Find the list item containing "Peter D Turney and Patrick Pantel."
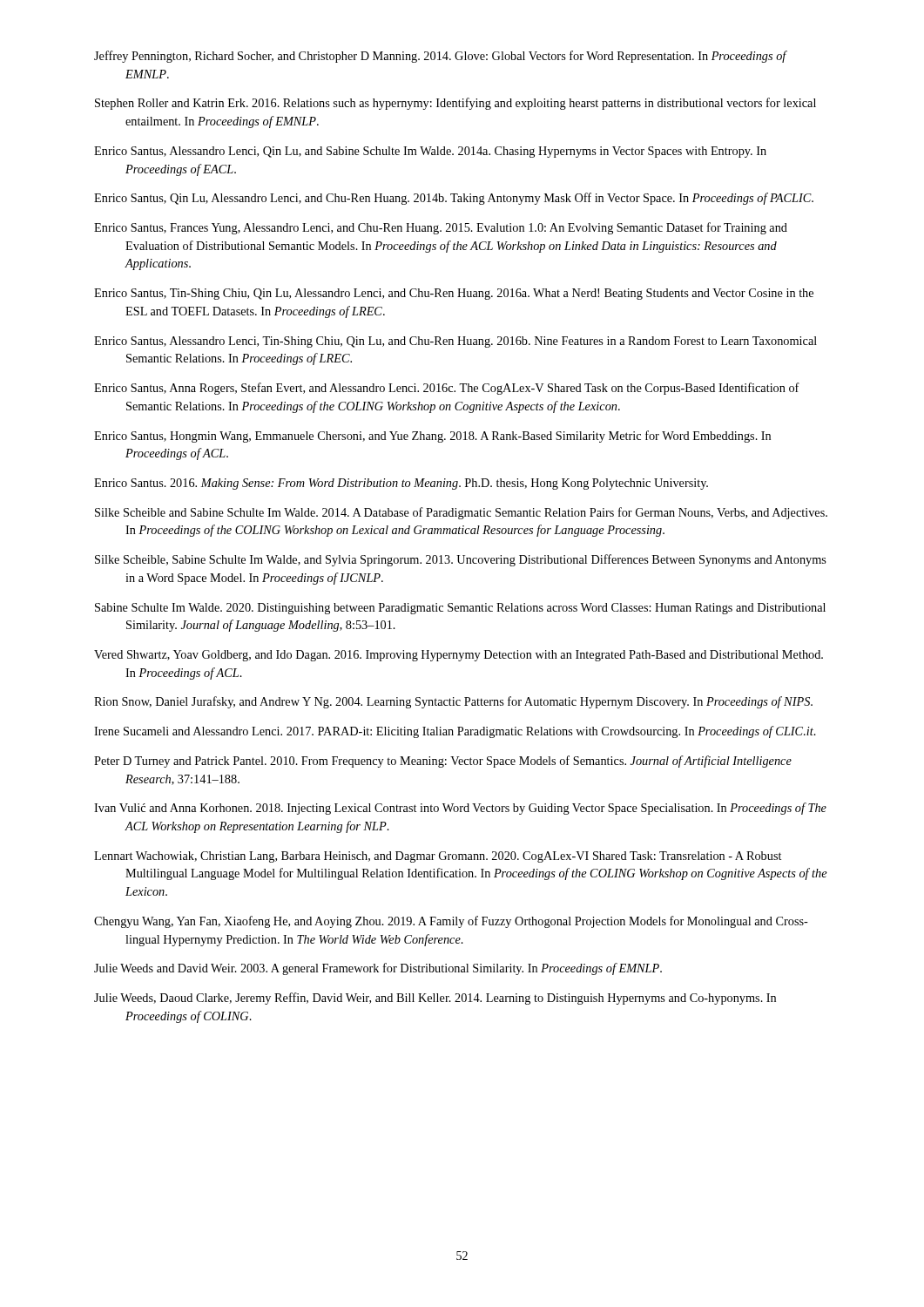Image resolution: width=924 pixels, height=1307 pixels. pyautogui.click(x=443, y=770)
